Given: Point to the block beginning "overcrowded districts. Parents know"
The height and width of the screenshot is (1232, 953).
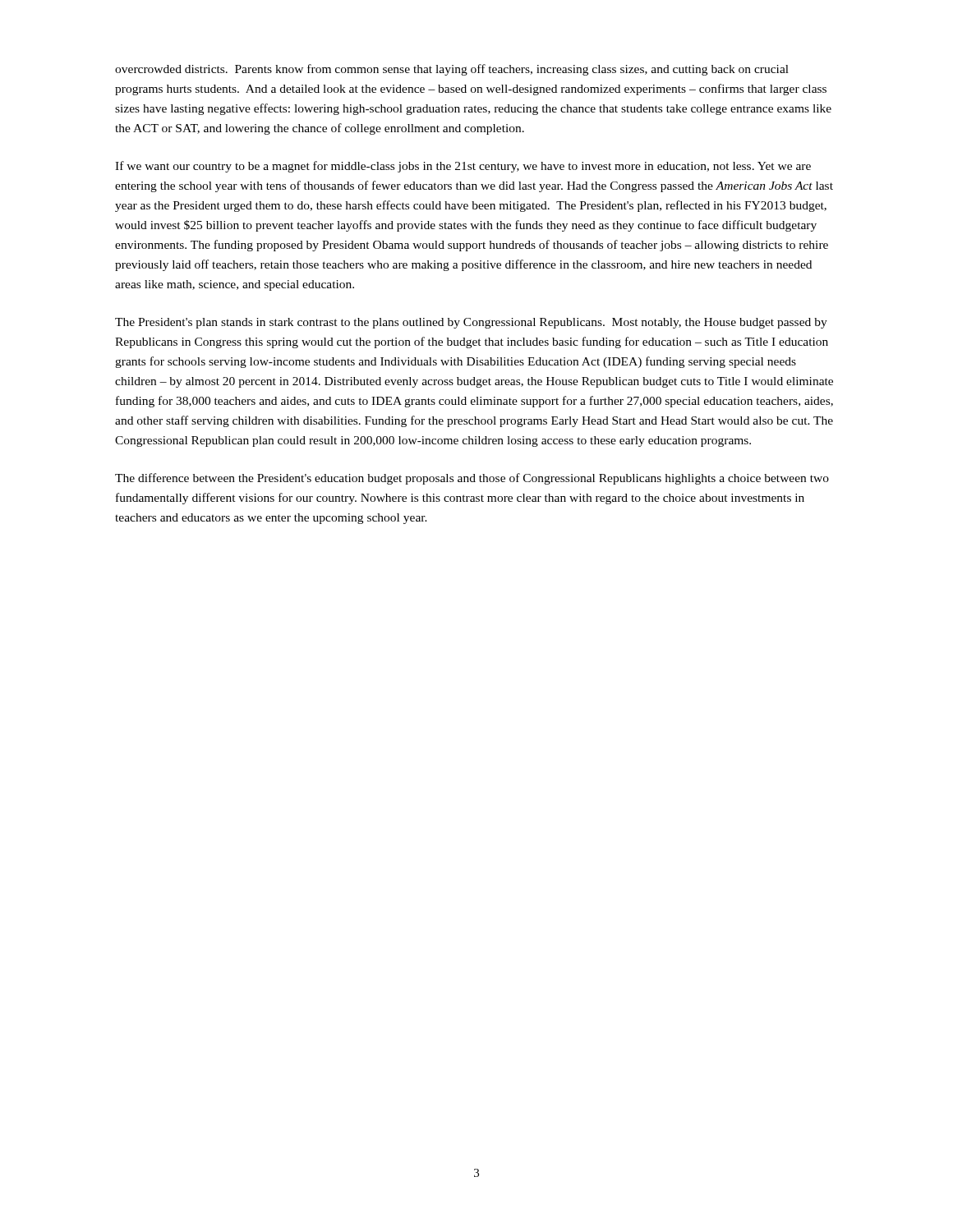Looking at the screenshot, I should pos(473,98).
